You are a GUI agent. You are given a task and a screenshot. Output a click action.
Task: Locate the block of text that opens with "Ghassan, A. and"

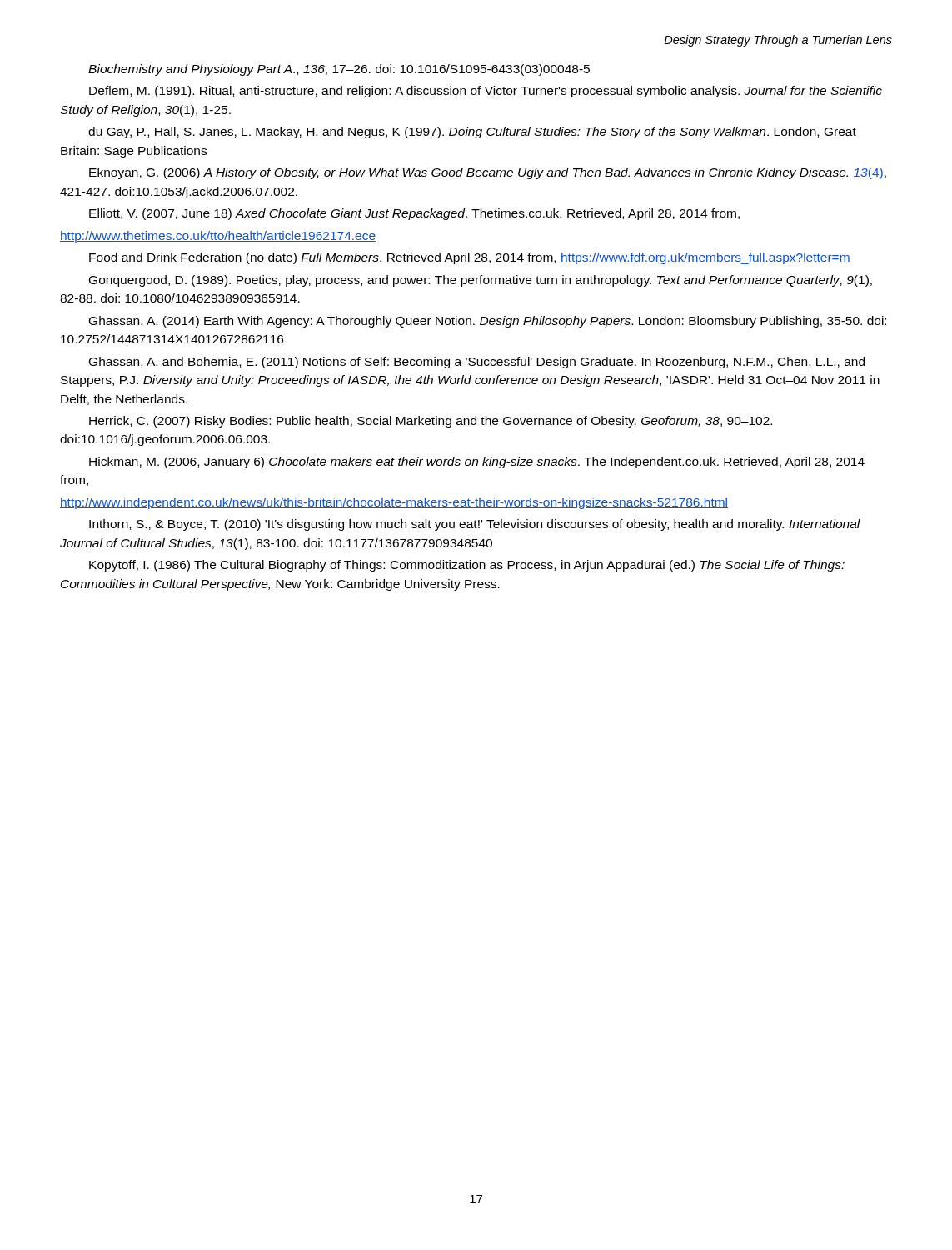(476, 380)
